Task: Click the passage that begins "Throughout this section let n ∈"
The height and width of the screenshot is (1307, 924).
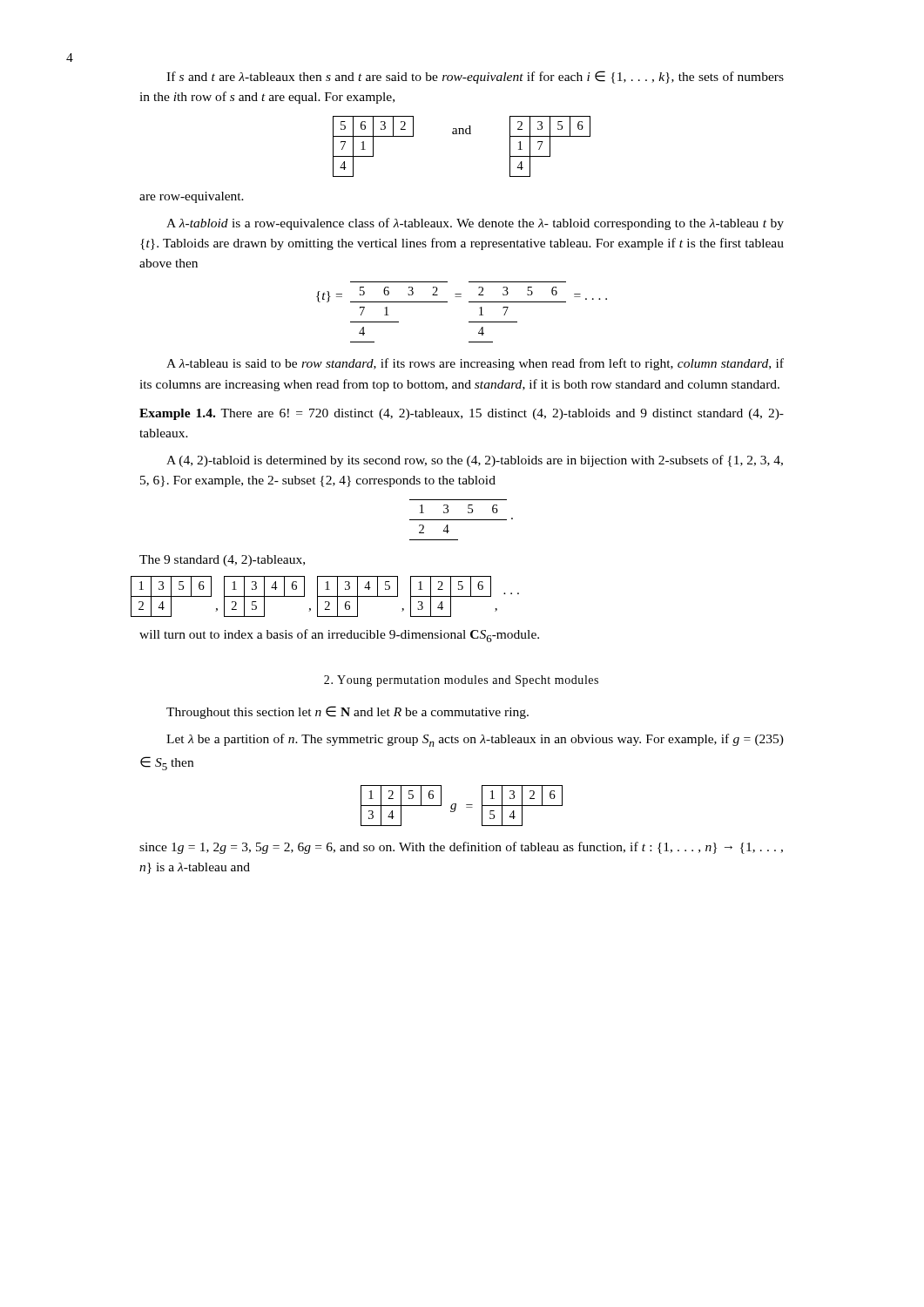Action: point(462,712)
